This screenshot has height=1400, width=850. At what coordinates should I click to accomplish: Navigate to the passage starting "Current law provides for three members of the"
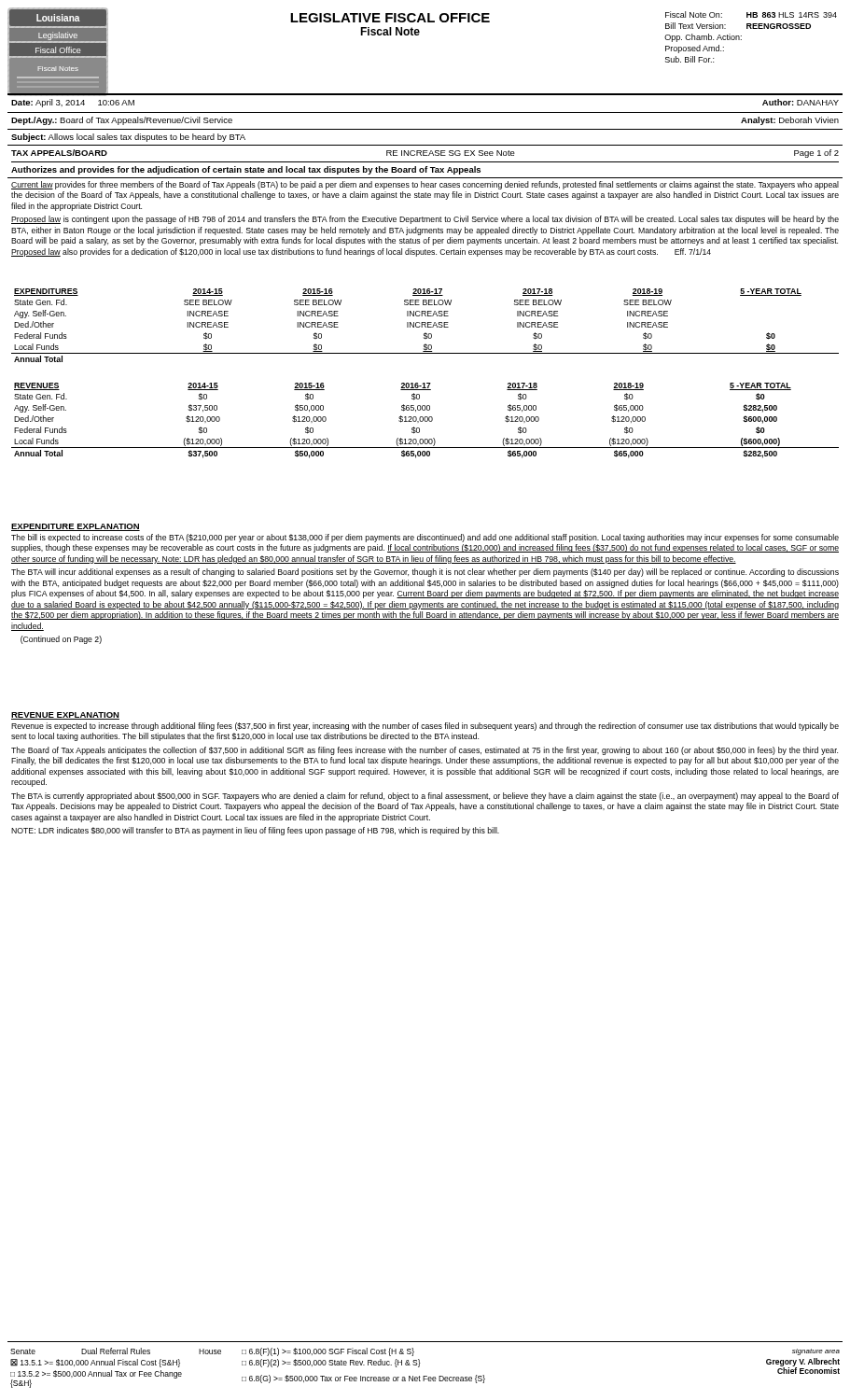(x=425, y=219)
